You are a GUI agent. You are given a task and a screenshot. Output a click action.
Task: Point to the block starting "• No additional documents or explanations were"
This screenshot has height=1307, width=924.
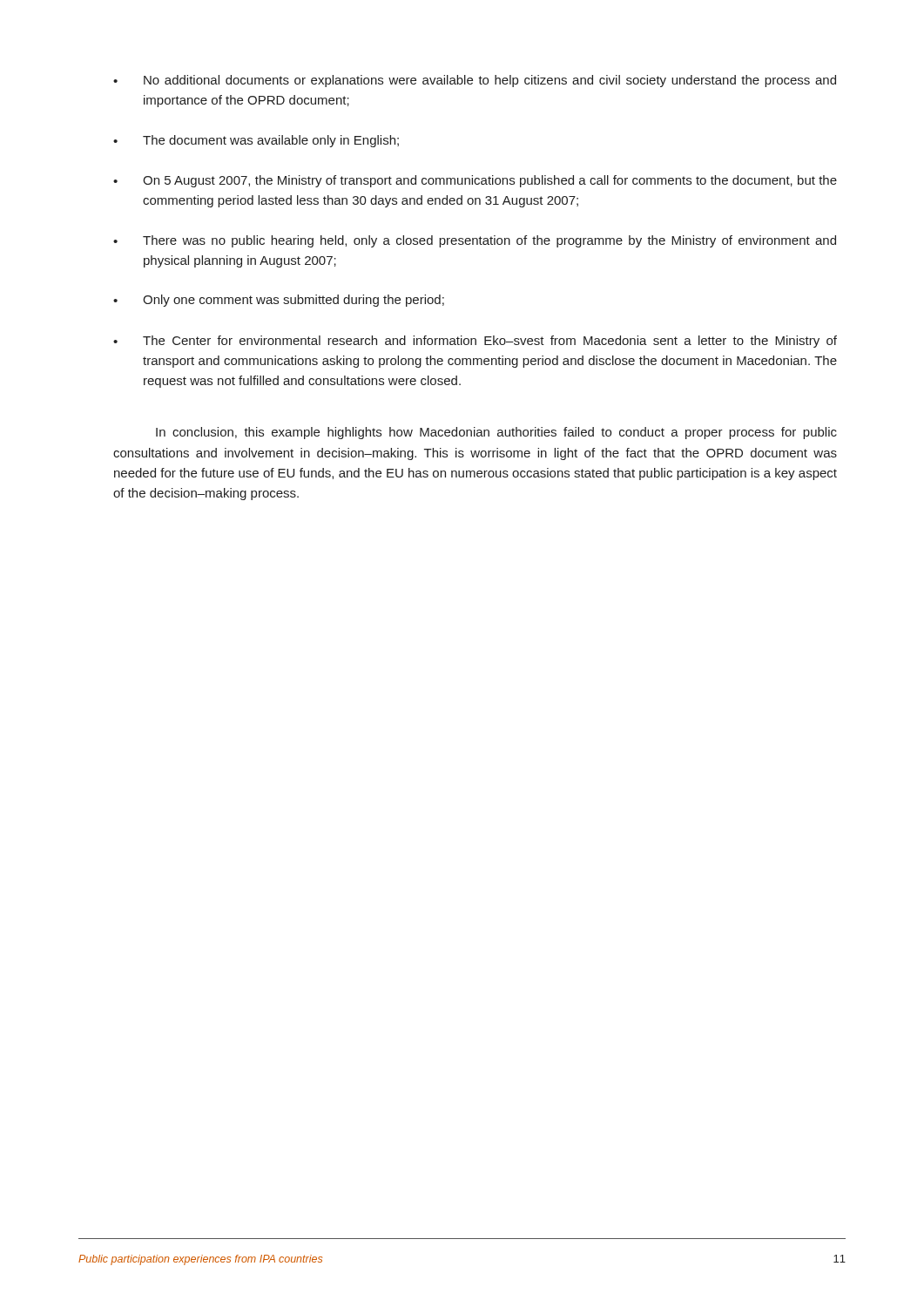pyautogui.click(x=475, y=90)
